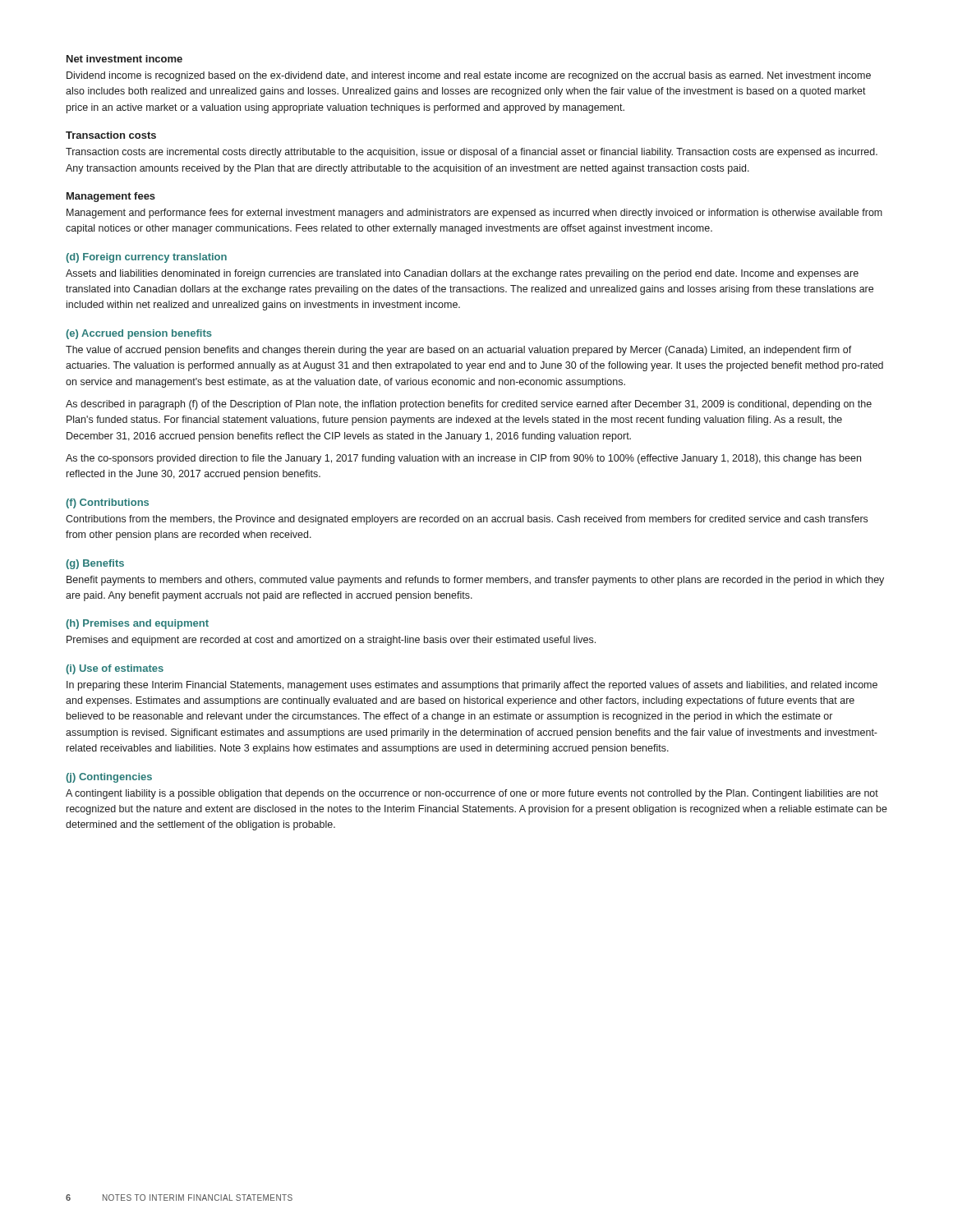Point to "Net investment income"
Screen dimensions: 1232x953
coord(124,59)
